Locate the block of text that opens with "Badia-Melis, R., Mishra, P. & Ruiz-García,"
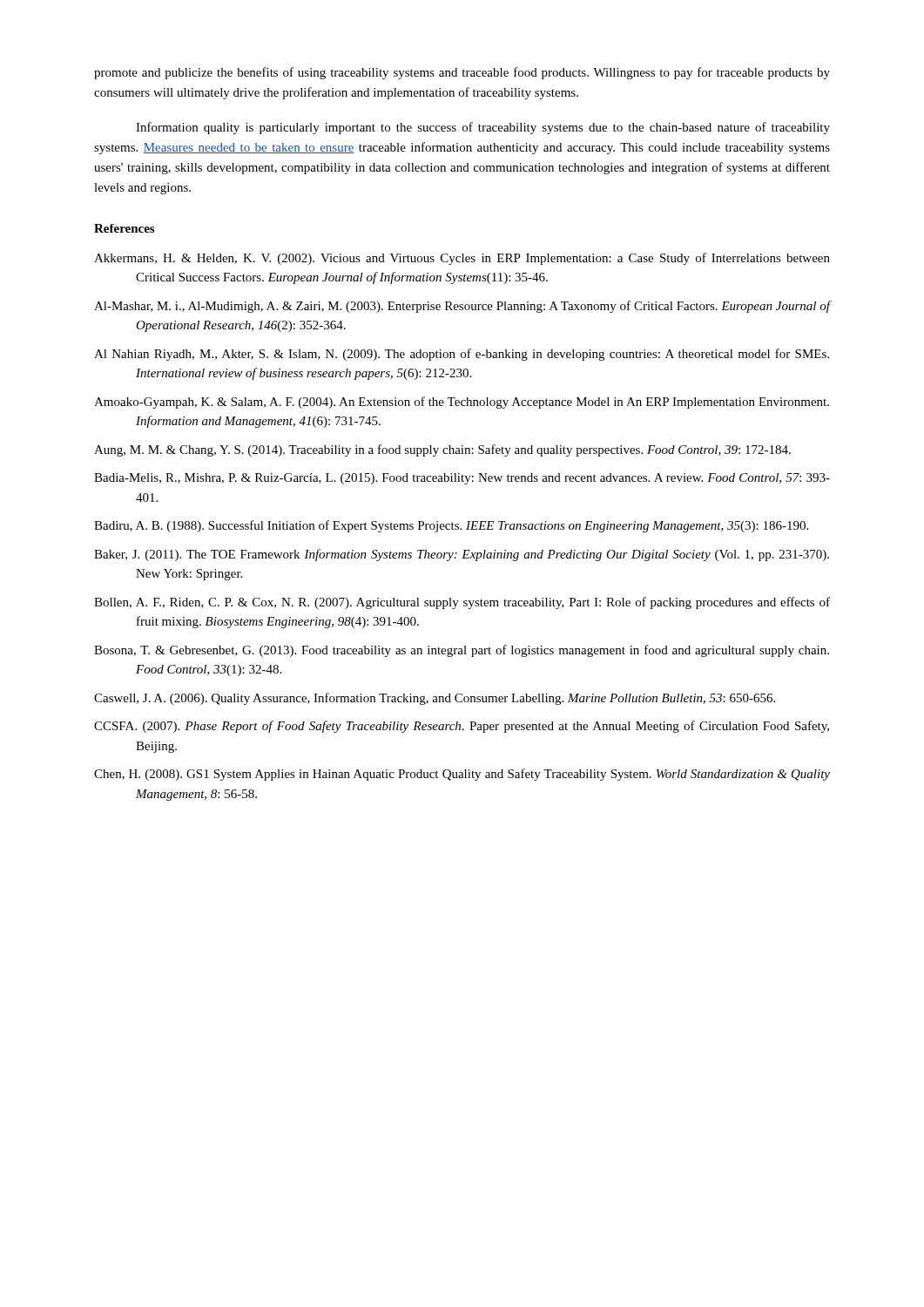This screenshot has width=924, height=1307. (x=462, y=488)
